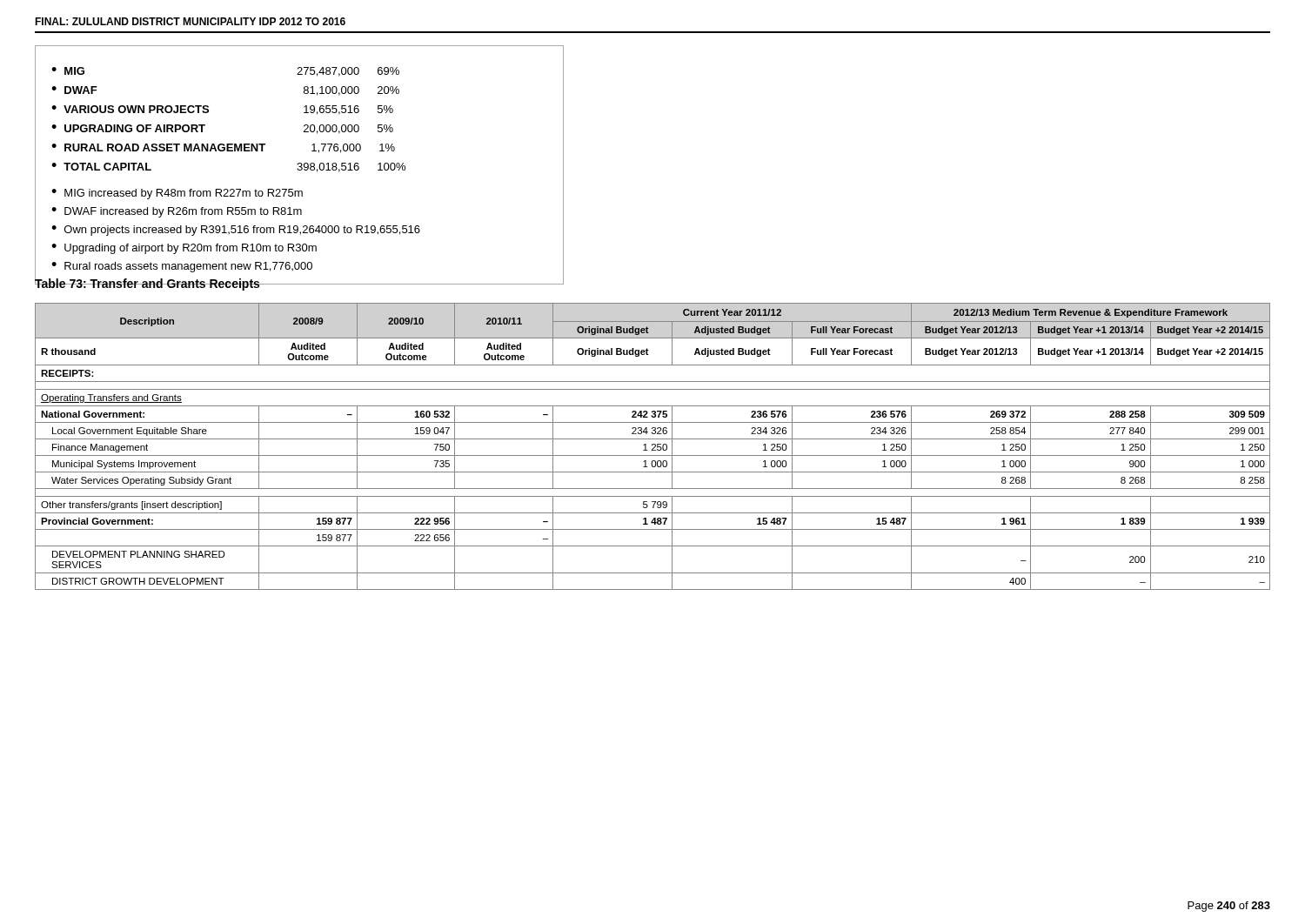Where is the passage that starts "• TOTAL CAPITAL 398,018,516"?
The width and height of the screenshot is (1305, 924).
(x=96, y=167)
